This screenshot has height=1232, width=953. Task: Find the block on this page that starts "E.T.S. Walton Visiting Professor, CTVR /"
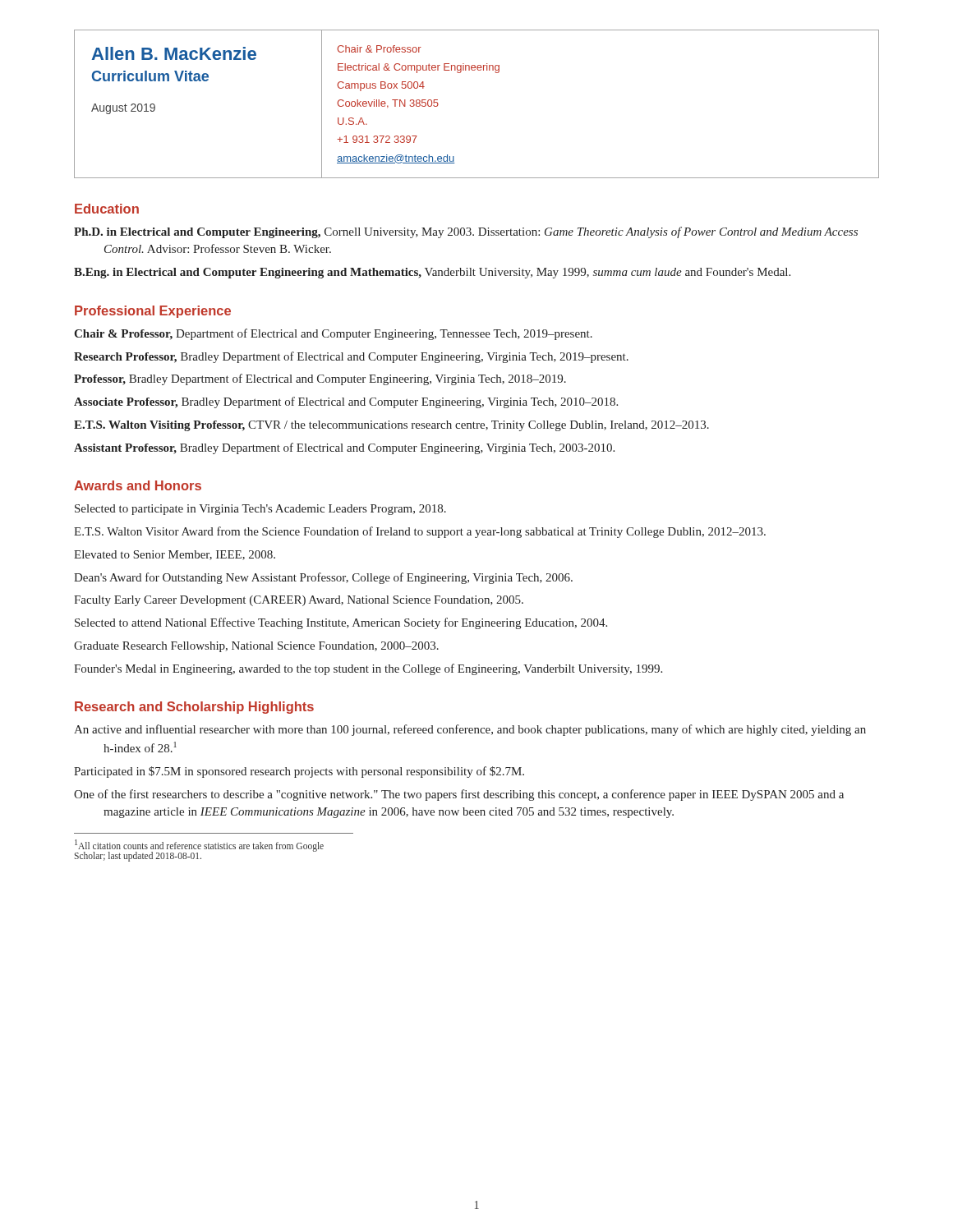[x=392, y=425]
